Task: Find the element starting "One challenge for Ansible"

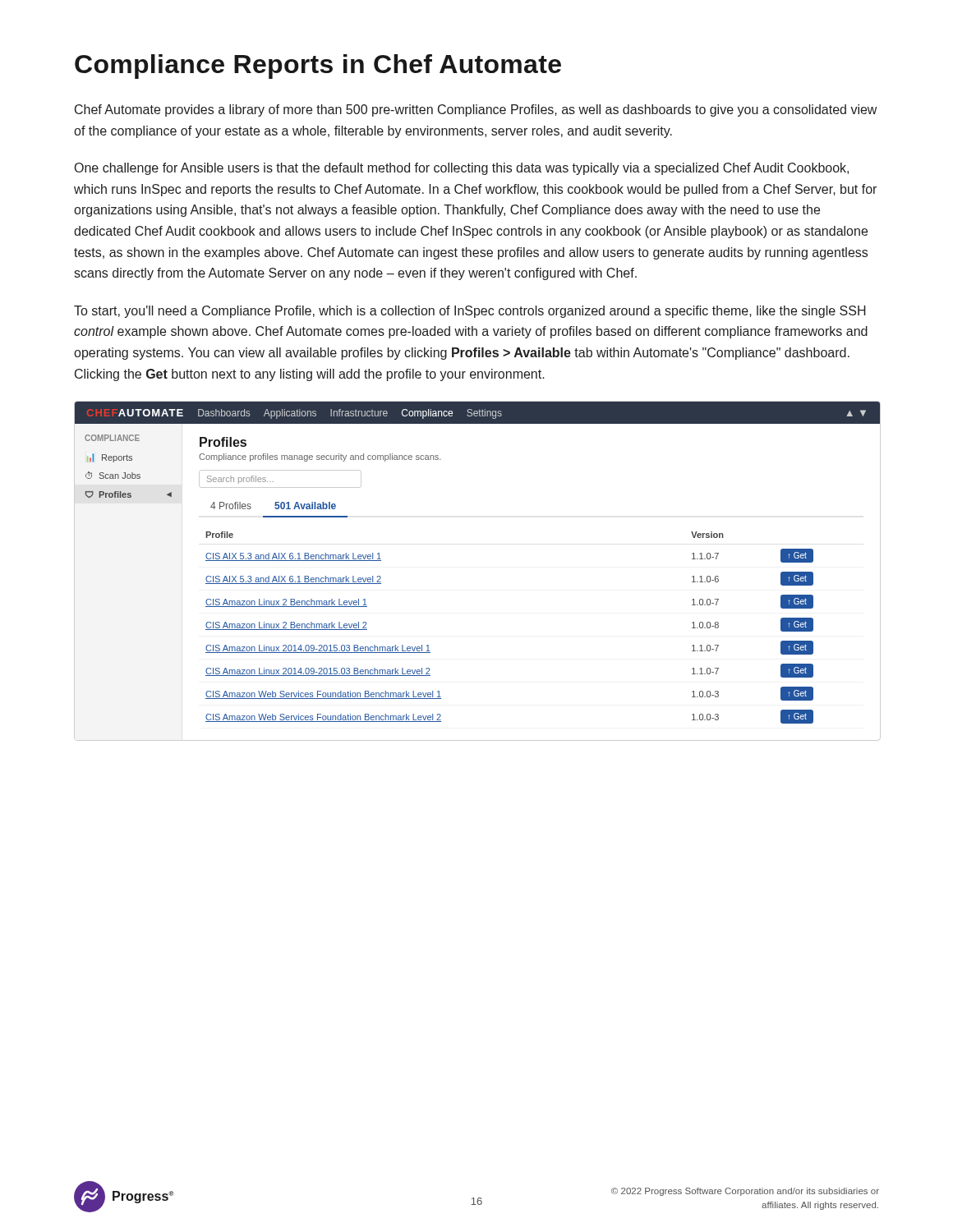Action: pos(475,221)
